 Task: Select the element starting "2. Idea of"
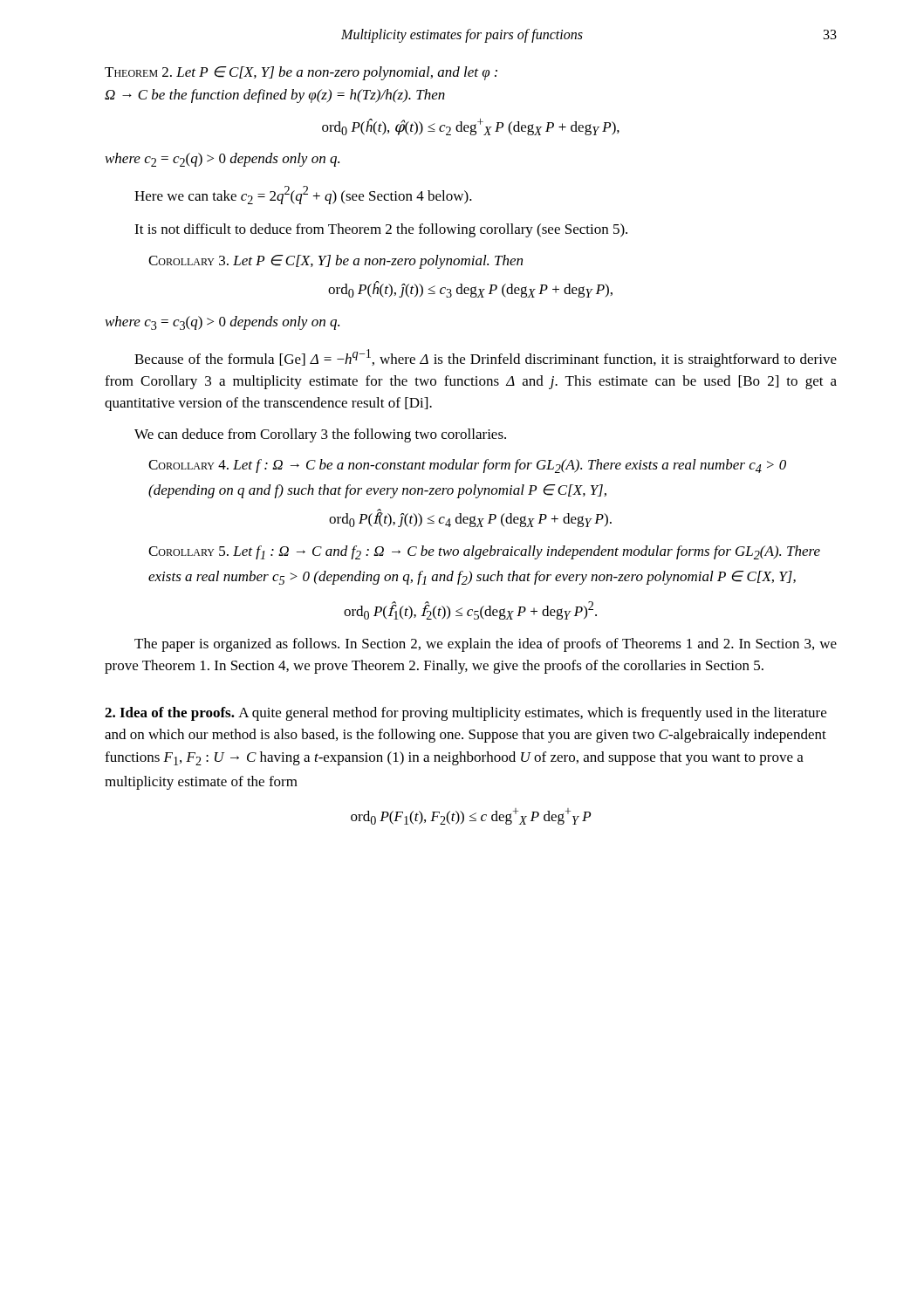point(466,747)
